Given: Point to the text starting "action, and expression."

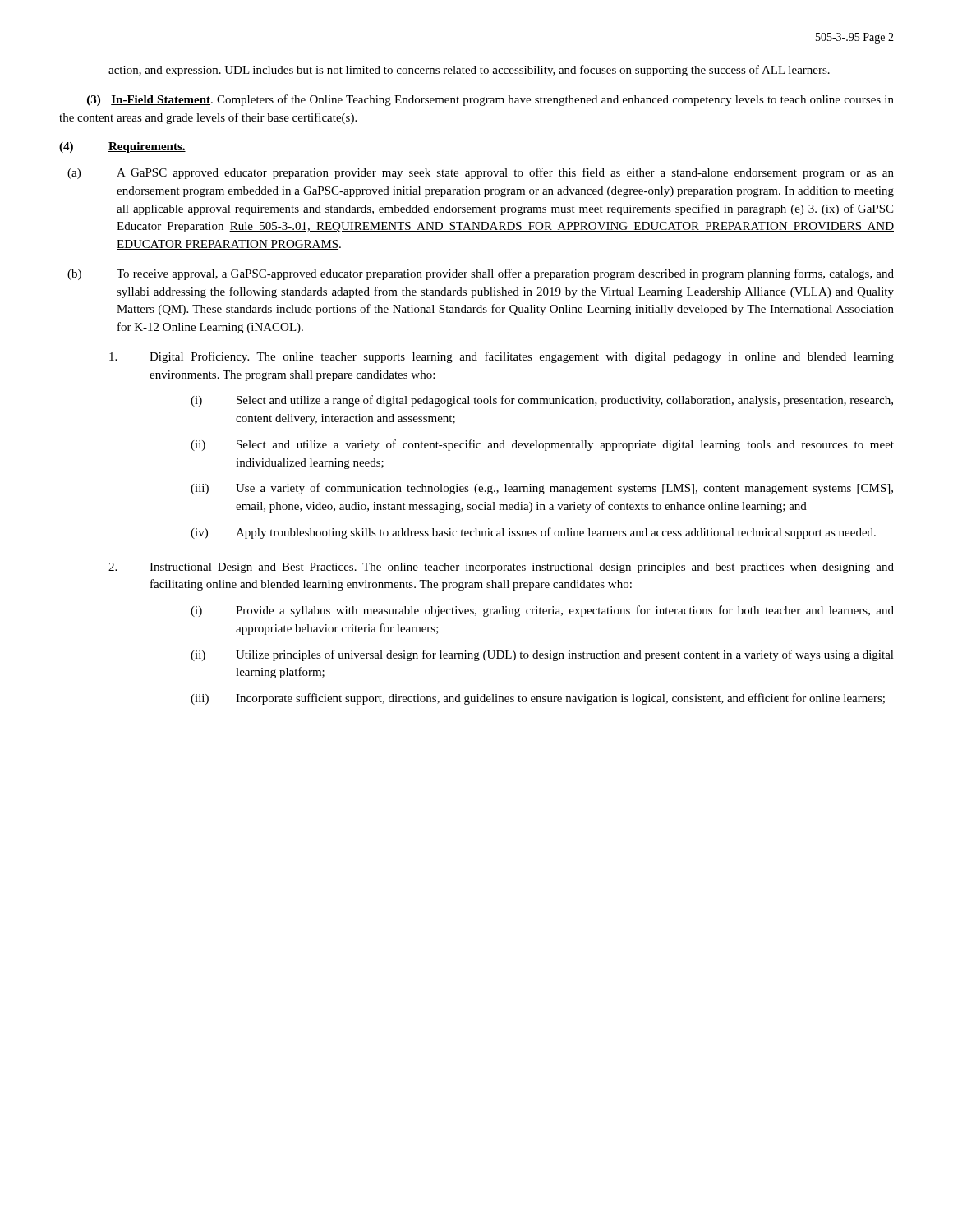Looking at the screenshot, I should 469,70.
